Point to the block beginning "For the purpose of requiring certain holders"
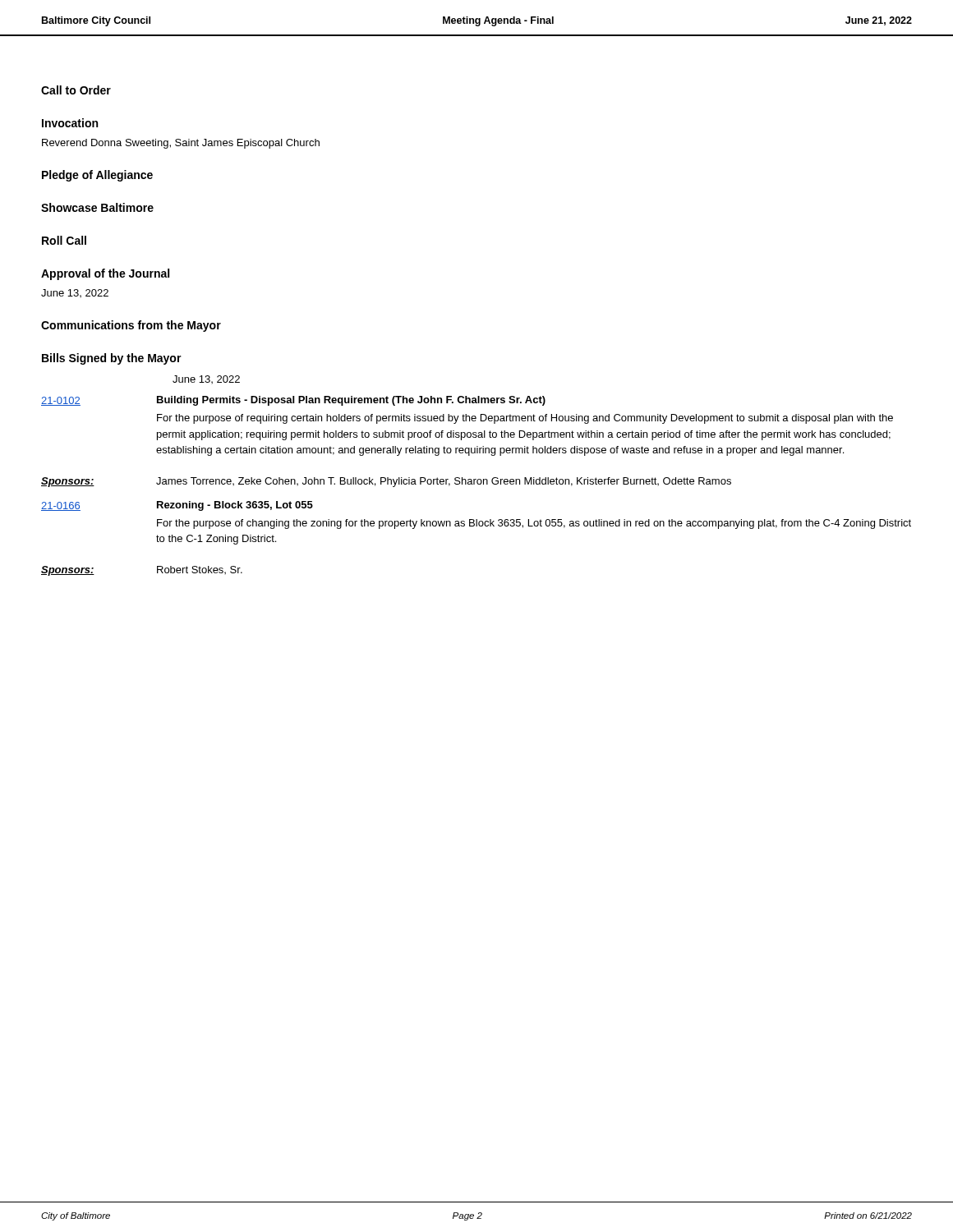This screenshot has height=1232, width=953. point(525,434)
